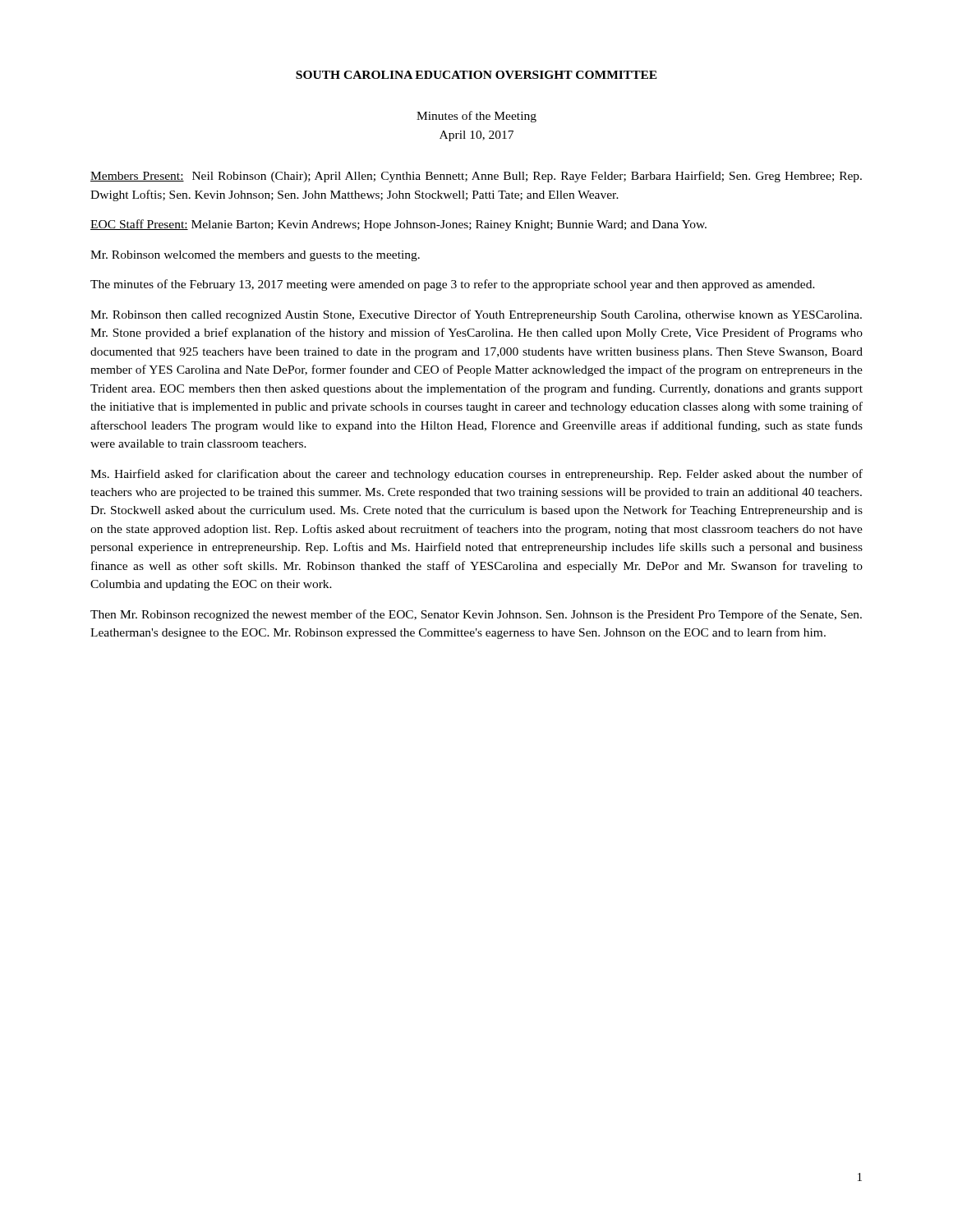Select the text block with the text "Mr. Robinson welcomed the members and guests to"

pyautogui.click(x=255, y=254)
